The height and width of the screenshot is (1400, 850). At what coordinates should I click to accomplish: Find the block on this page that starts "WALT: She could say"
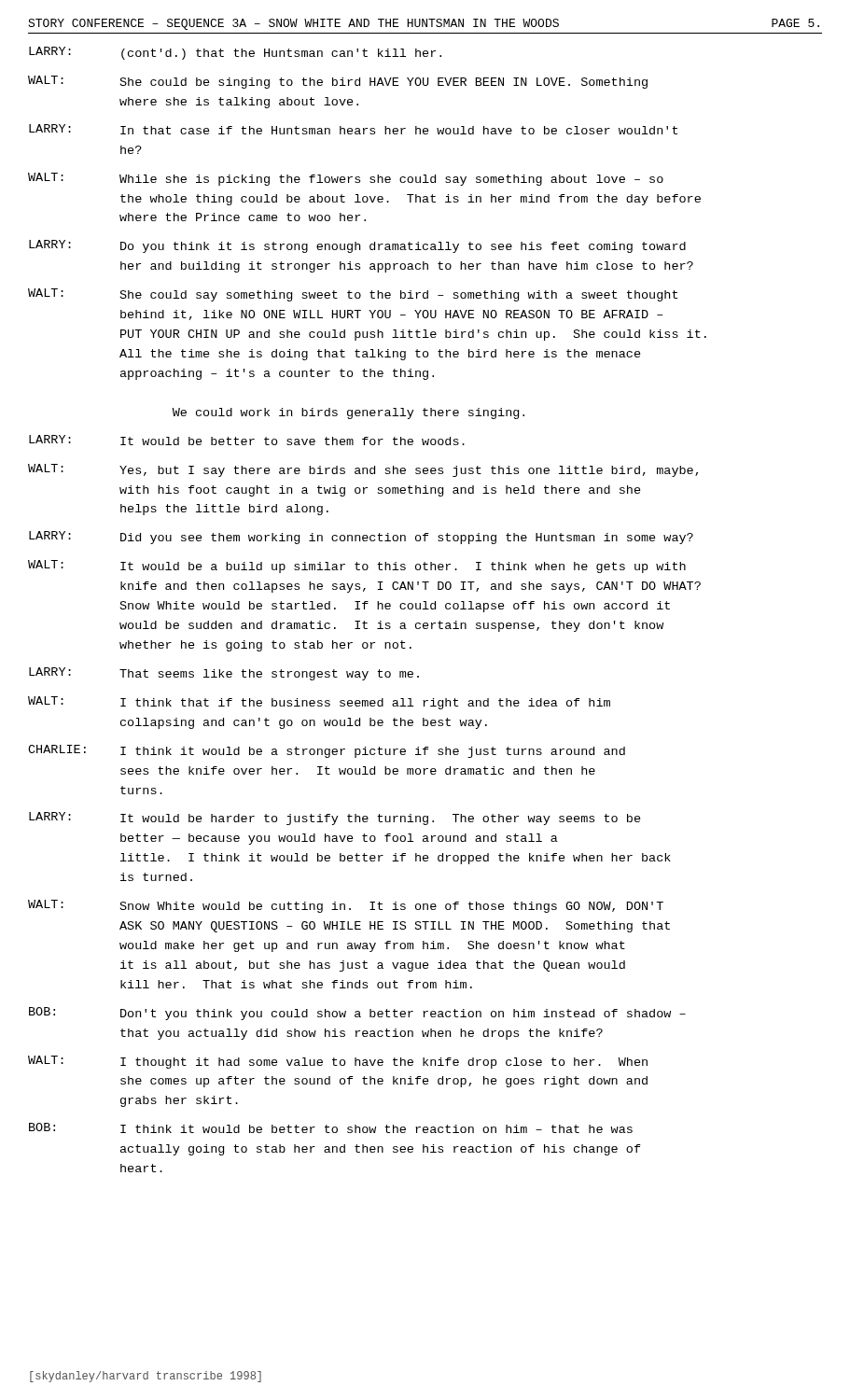coord(425,355)
